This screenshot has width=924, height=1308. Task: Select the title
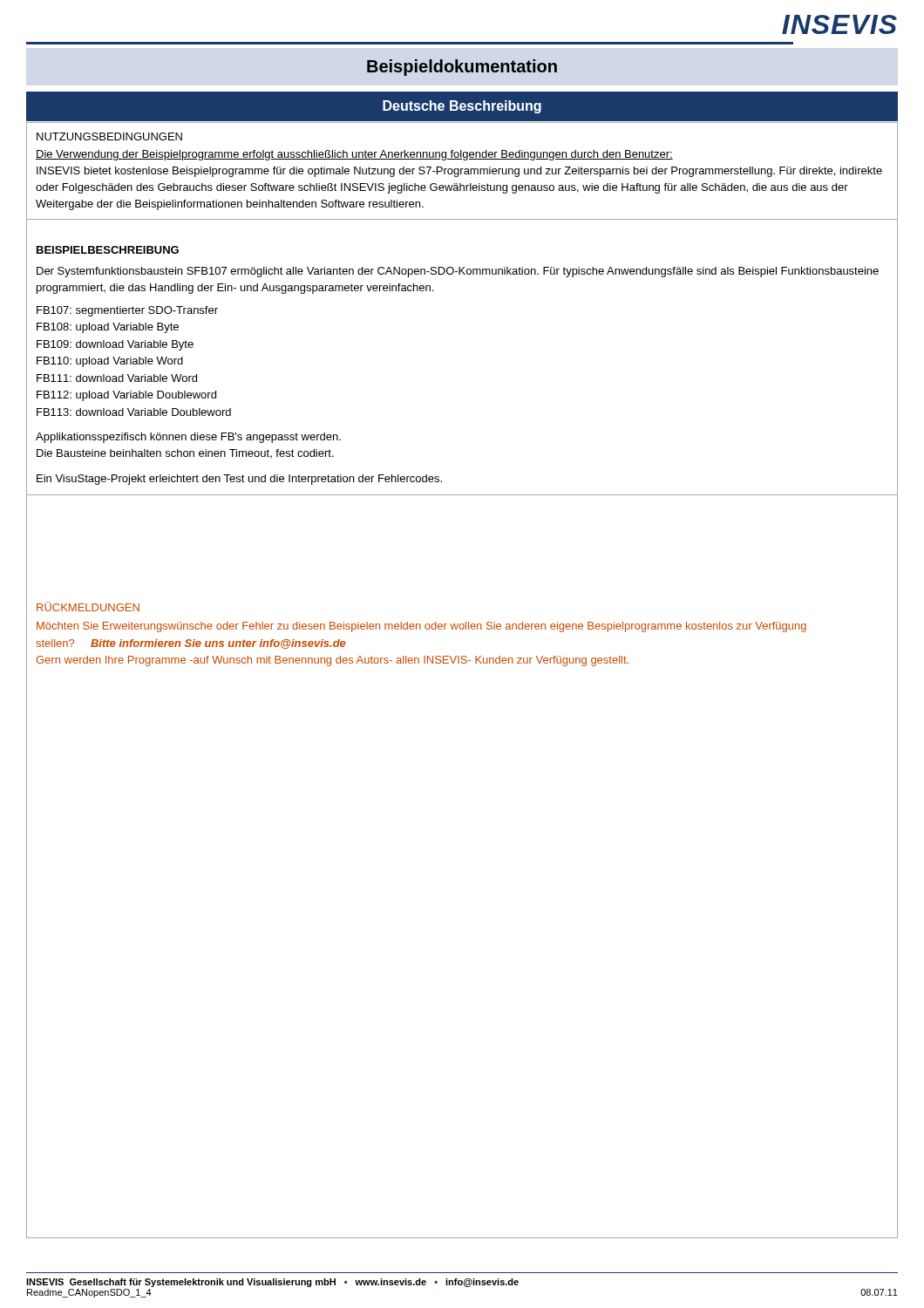(462, 66)
